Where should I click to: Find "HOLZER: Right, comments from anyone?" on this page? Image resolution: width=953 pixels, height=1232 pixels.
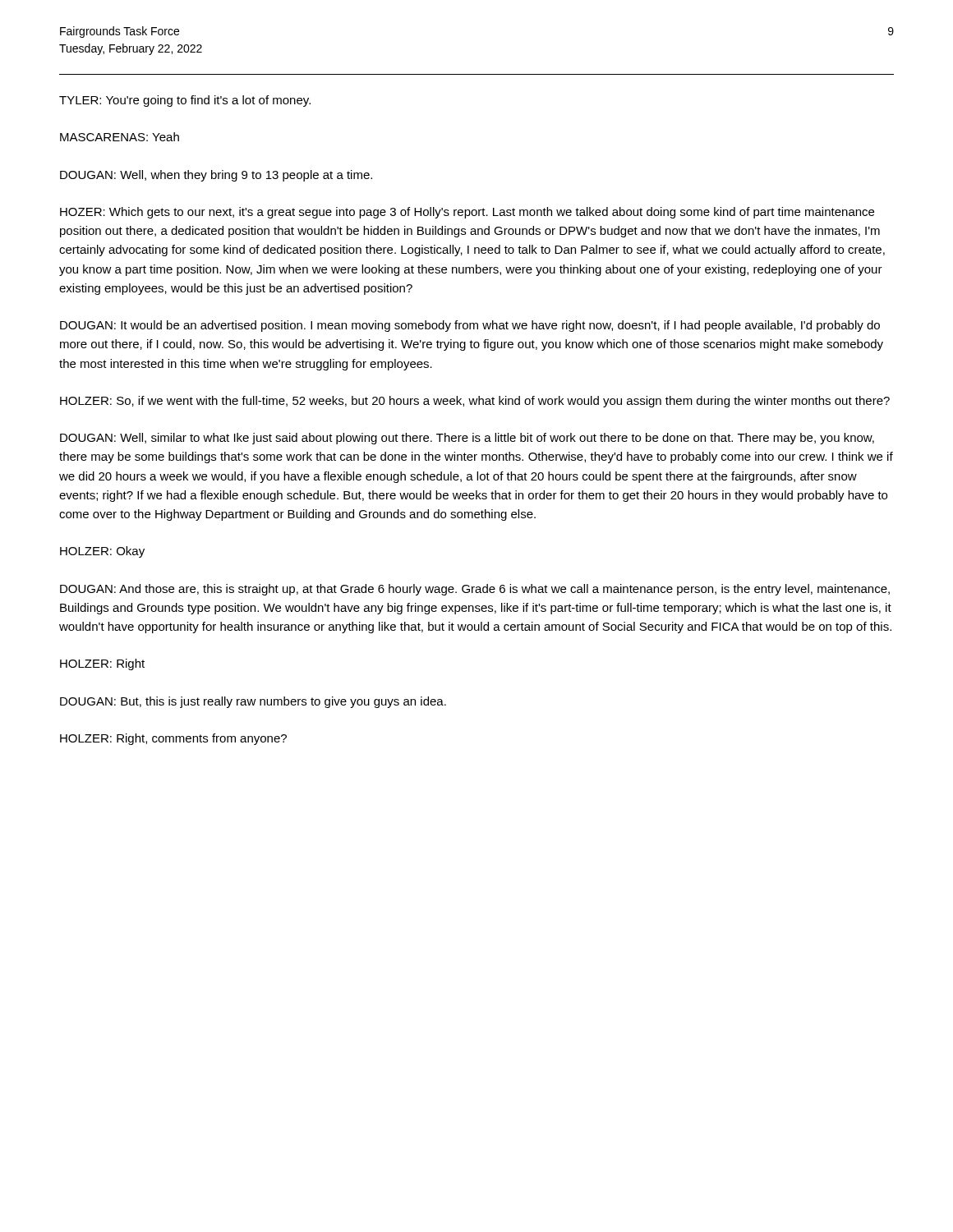click(x=173, y=738)
